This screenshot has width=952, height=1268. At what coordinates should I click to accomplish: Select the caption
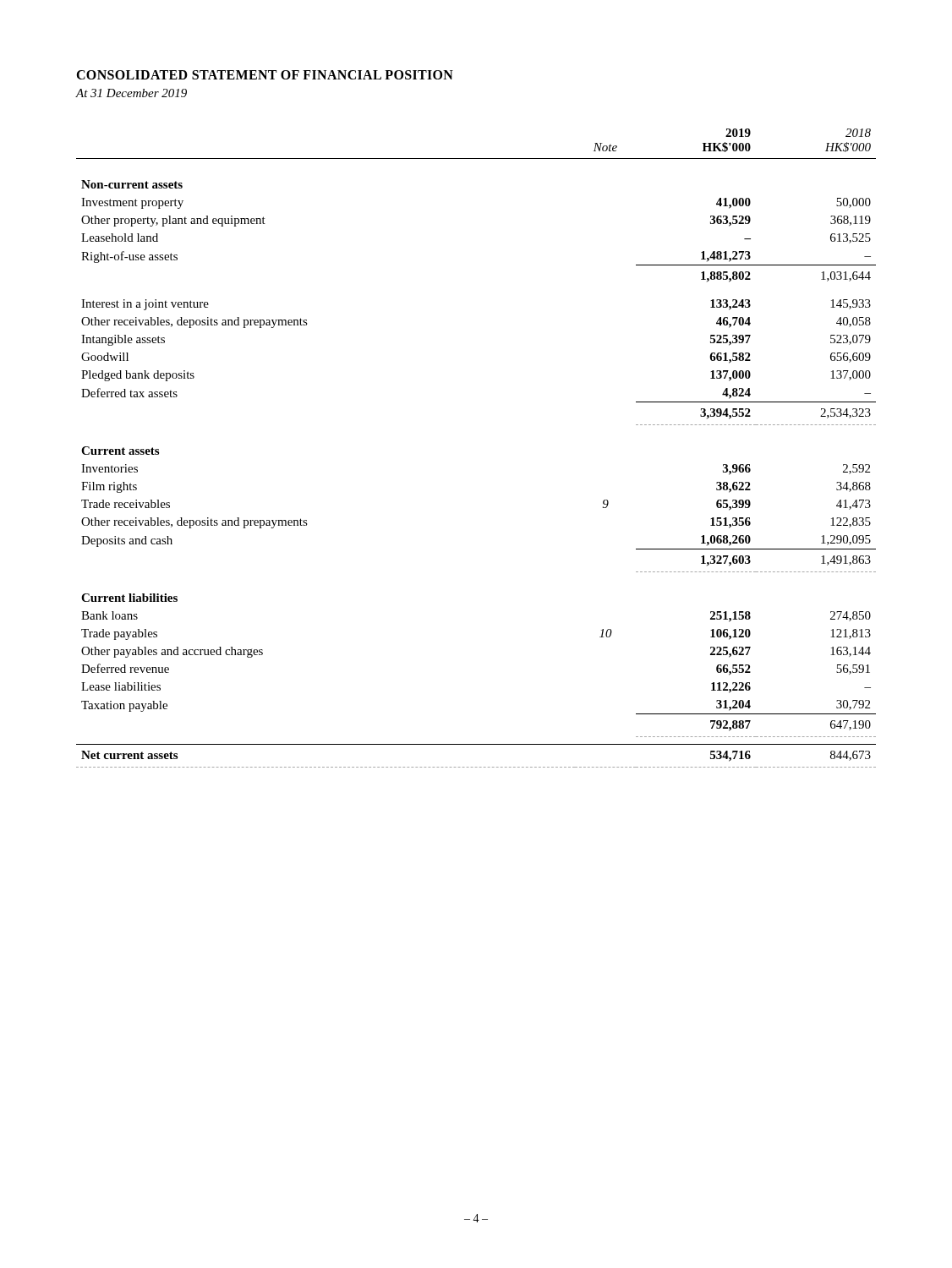coord(132,93)
